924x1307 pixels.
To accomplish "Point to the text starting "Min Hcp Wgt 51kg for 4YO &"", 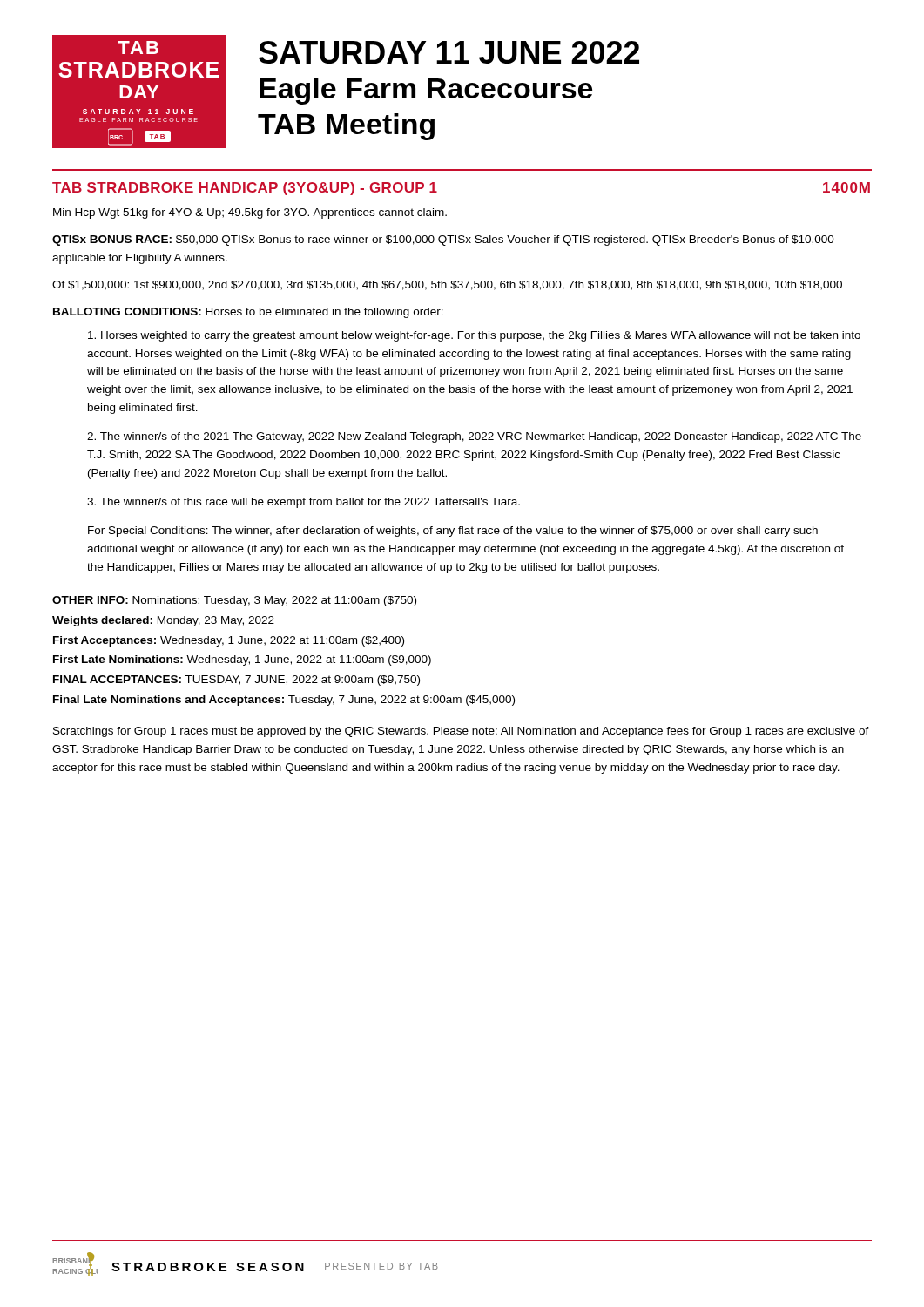I will (250, 212).
